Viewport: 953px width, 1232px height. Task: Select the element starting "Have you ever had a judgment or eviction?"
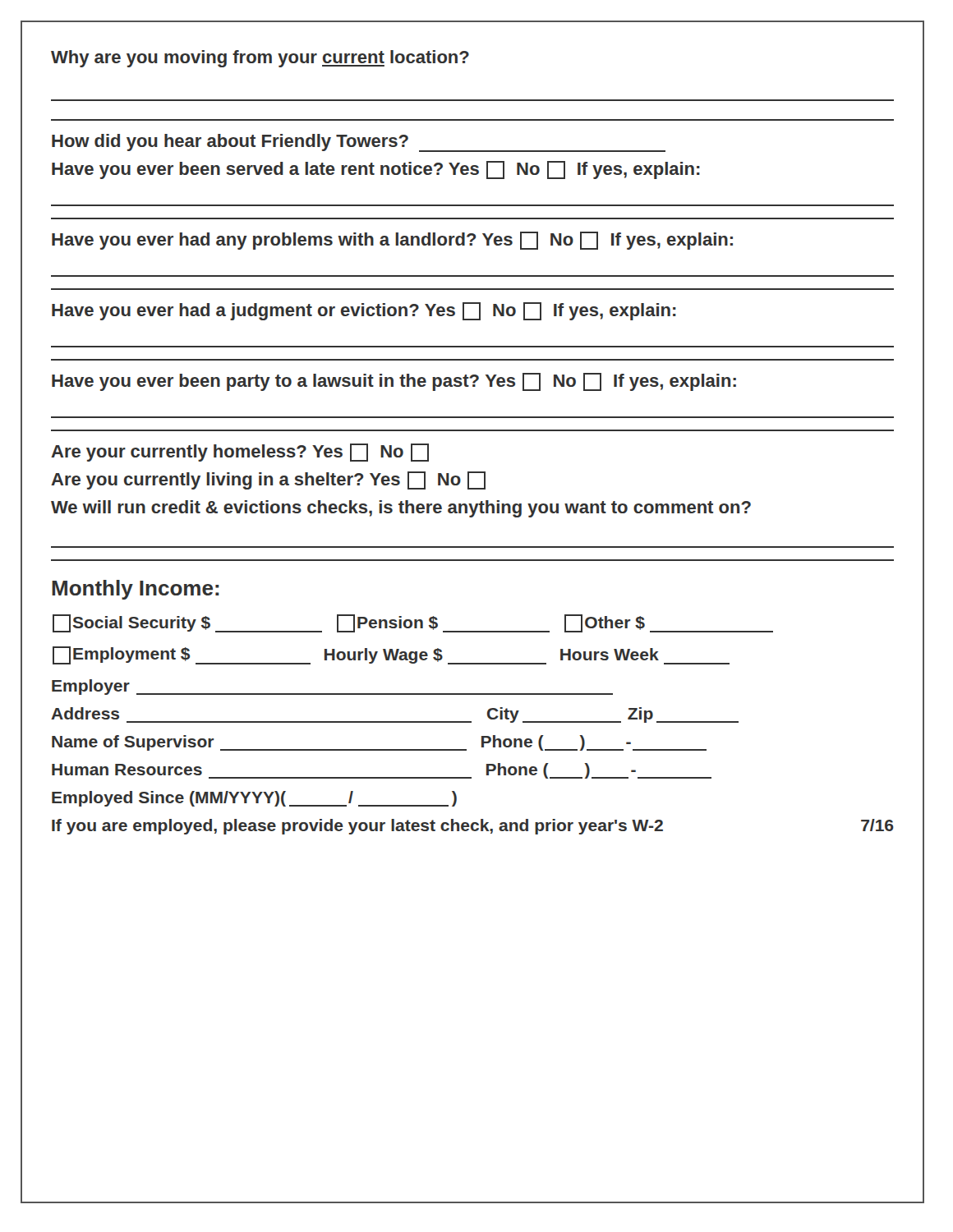[x=364, y=310]
